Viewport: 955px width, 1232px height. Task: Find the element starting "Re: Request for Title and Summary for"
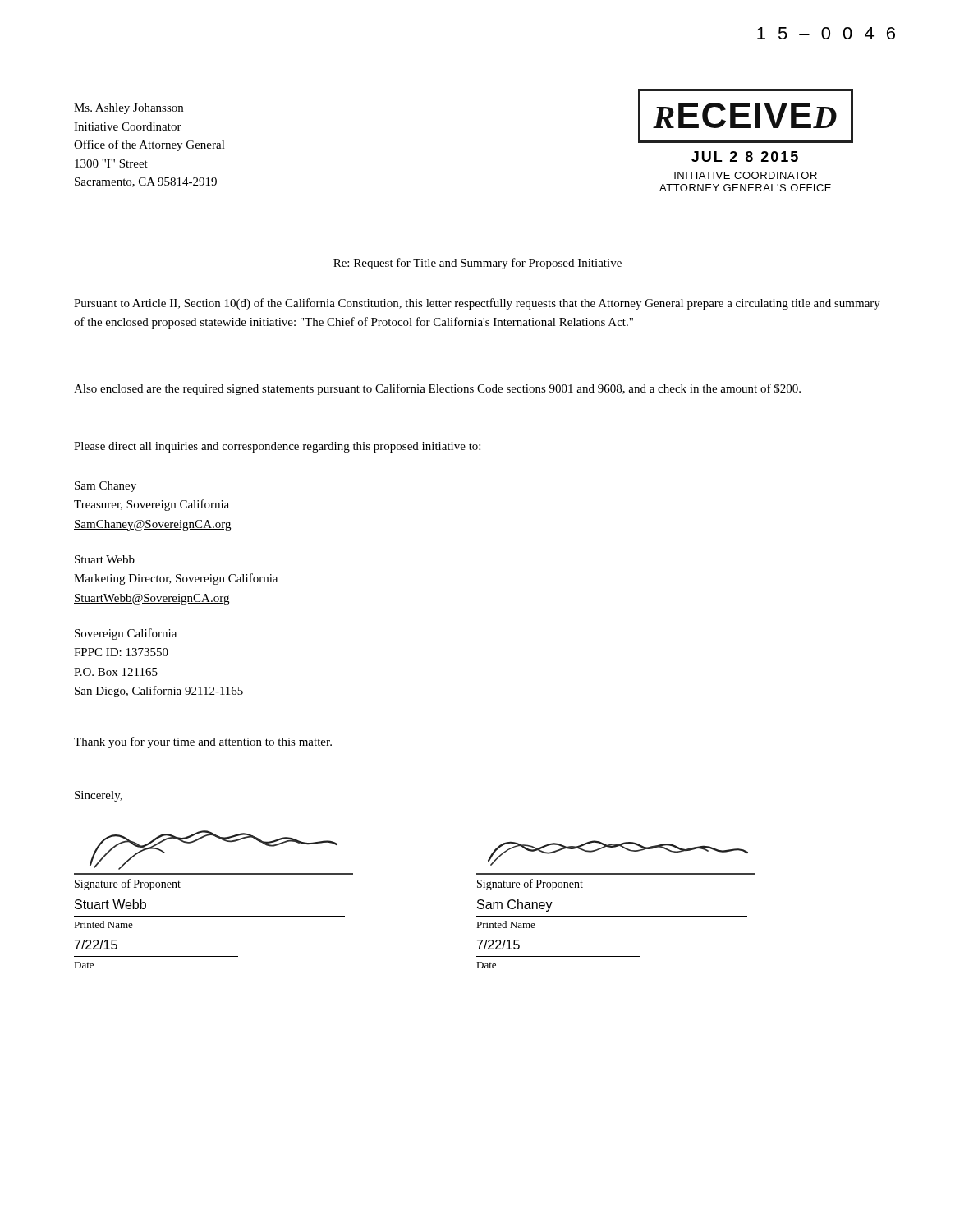[x=478, y=263]
